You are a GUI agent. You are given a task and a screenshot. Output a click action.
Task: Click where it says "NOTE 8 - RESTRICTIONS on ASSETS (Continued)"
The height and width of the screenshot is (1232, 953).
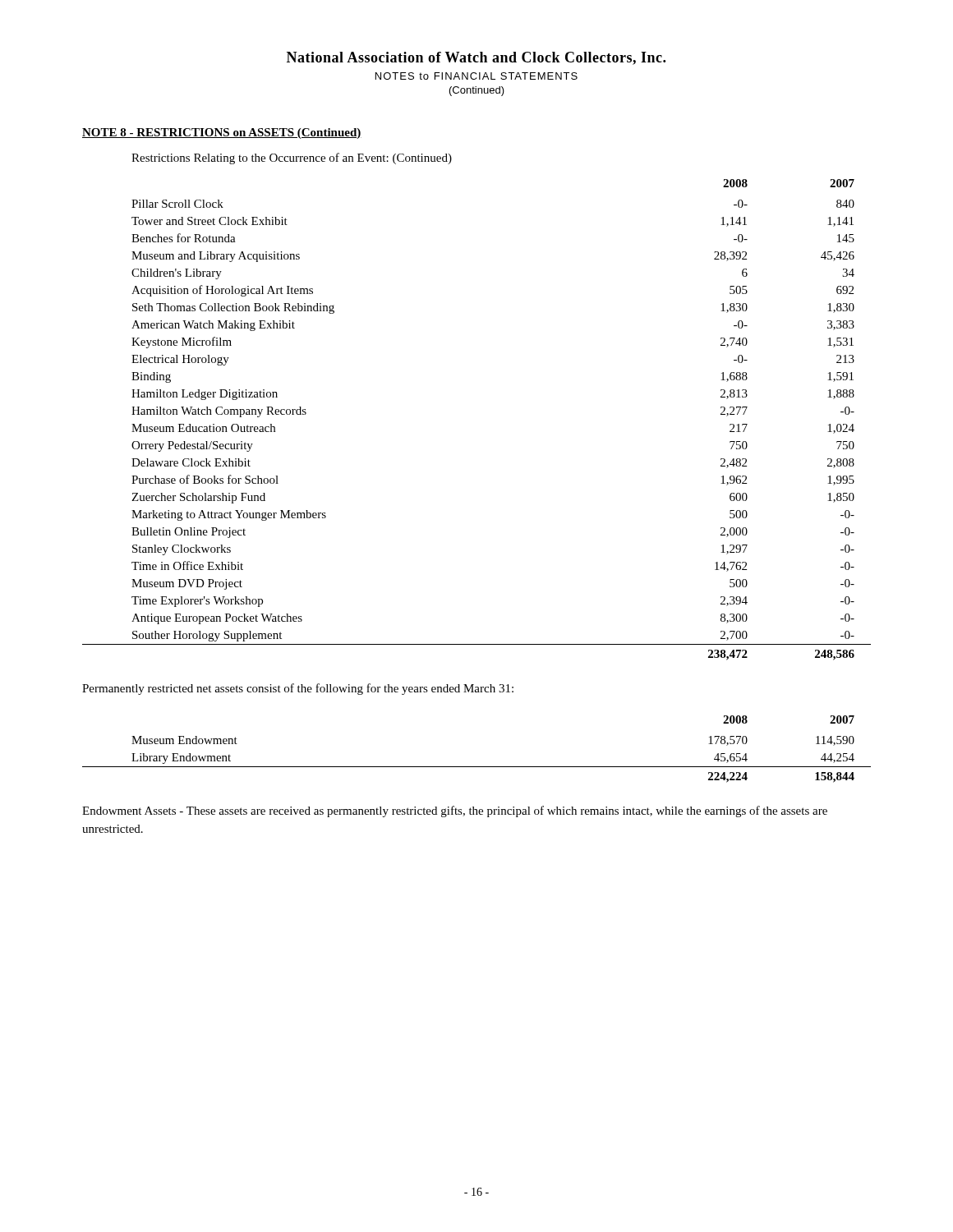point(222,132)
